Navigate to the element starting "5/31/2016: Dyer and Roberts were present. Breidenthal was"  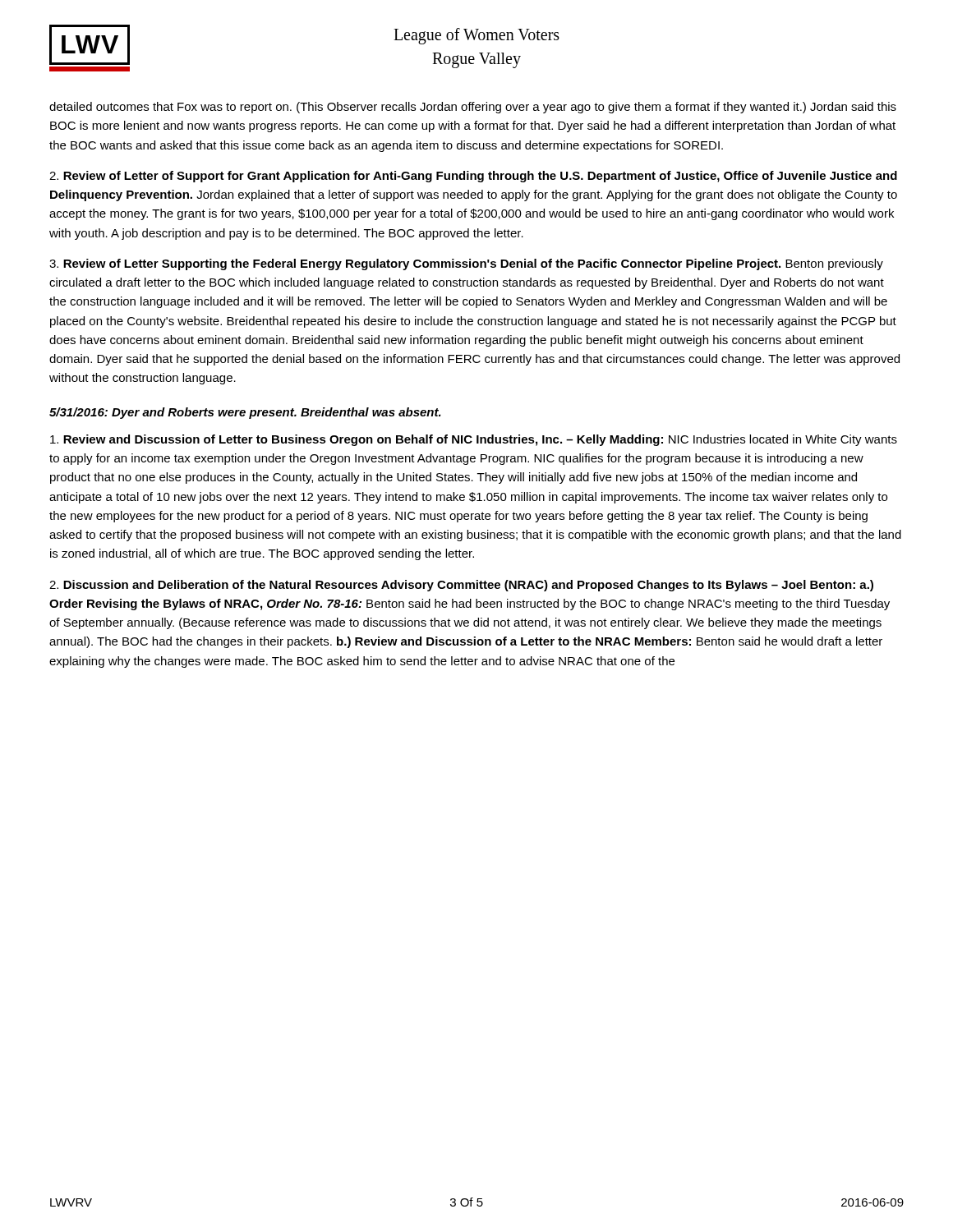(x=245, y=413)
